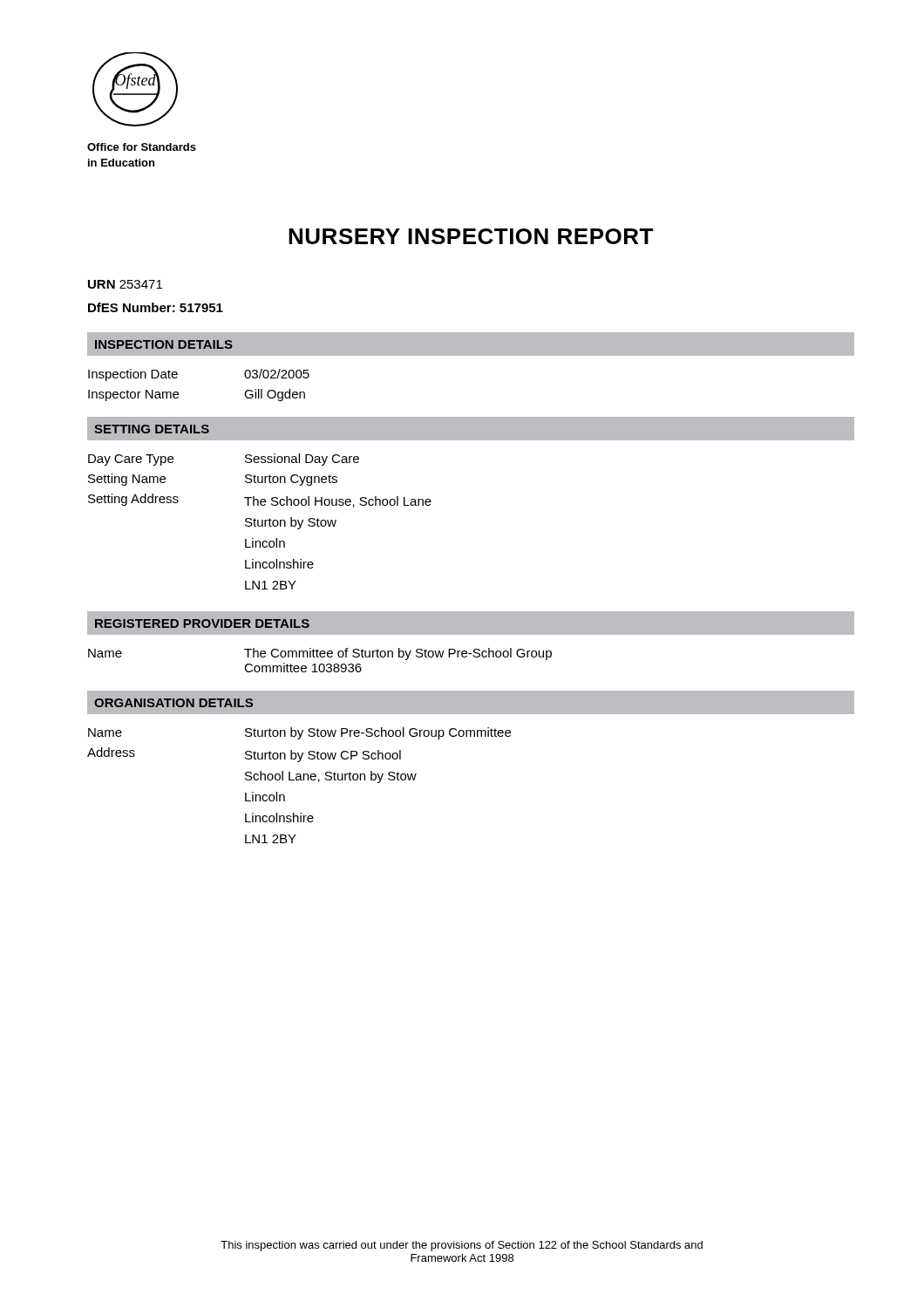The image size is (924, 1308).
Task: Click where it says "URN 253471"
Action: (125, 284)
